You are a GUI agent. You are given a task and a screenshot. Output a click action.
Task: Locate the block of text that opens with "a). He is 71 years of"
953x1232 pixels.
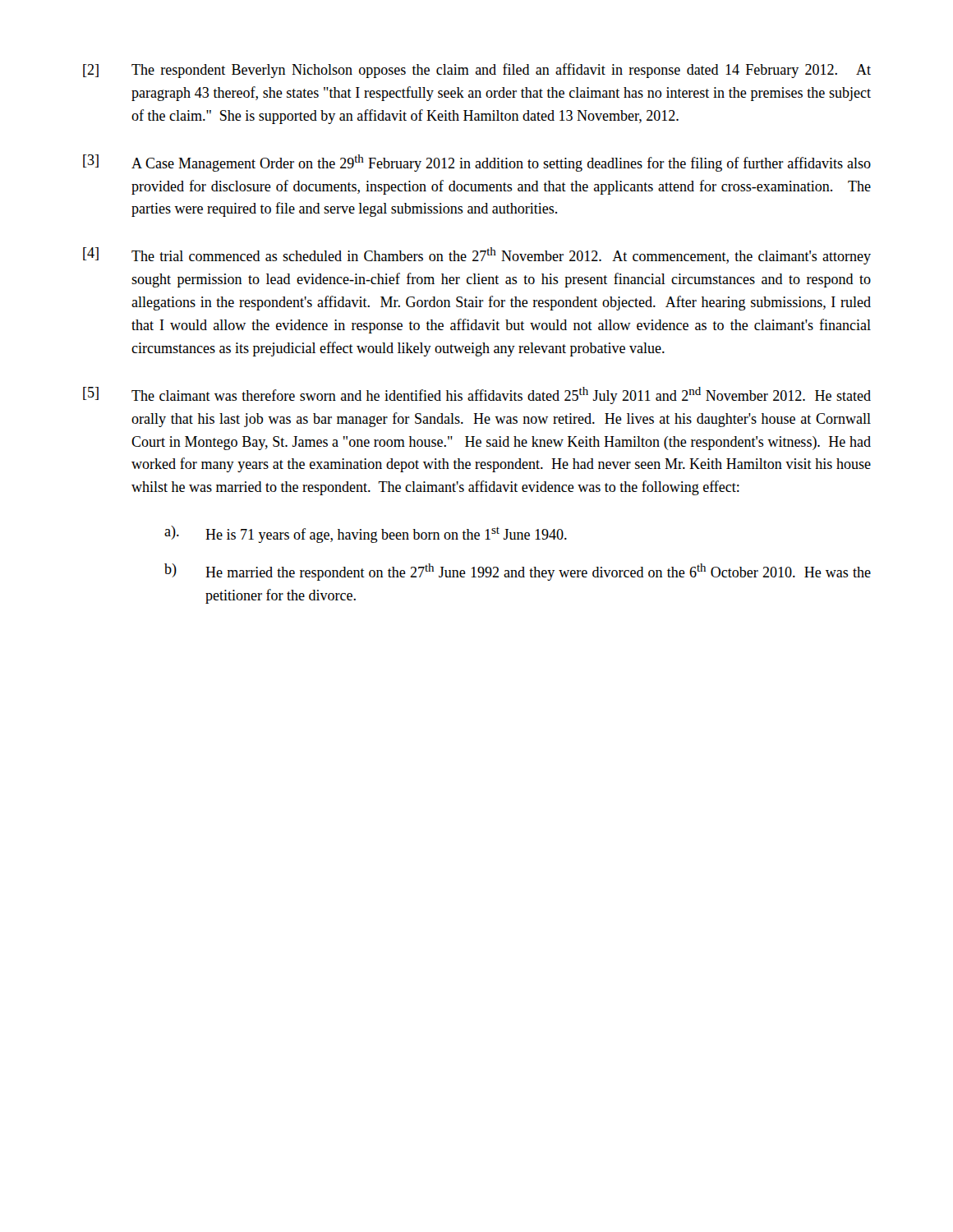coord(518,534)
